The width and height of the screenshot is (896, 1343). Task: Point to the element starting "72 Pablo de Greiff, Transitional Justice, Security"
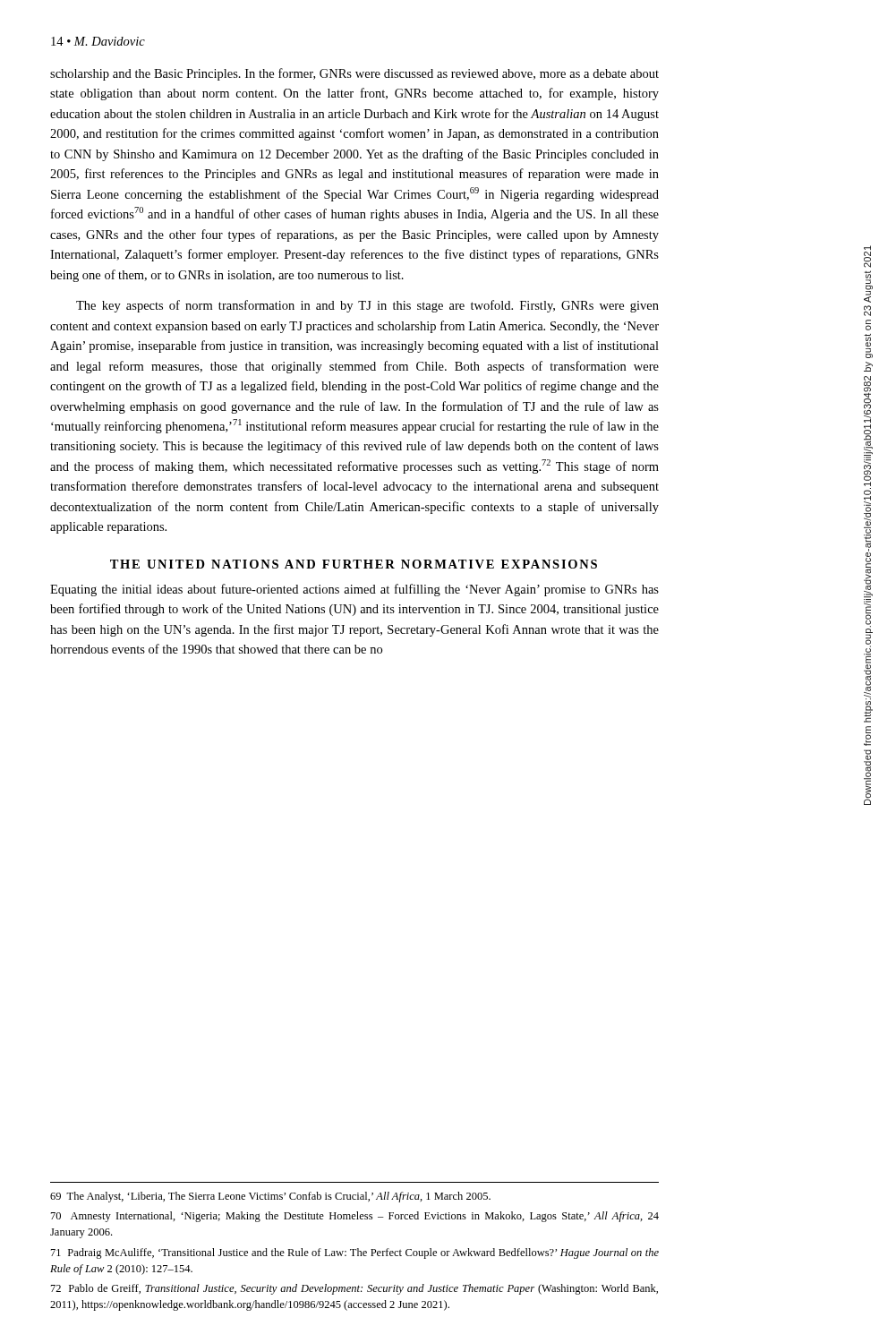click(x=354, y=1296)
